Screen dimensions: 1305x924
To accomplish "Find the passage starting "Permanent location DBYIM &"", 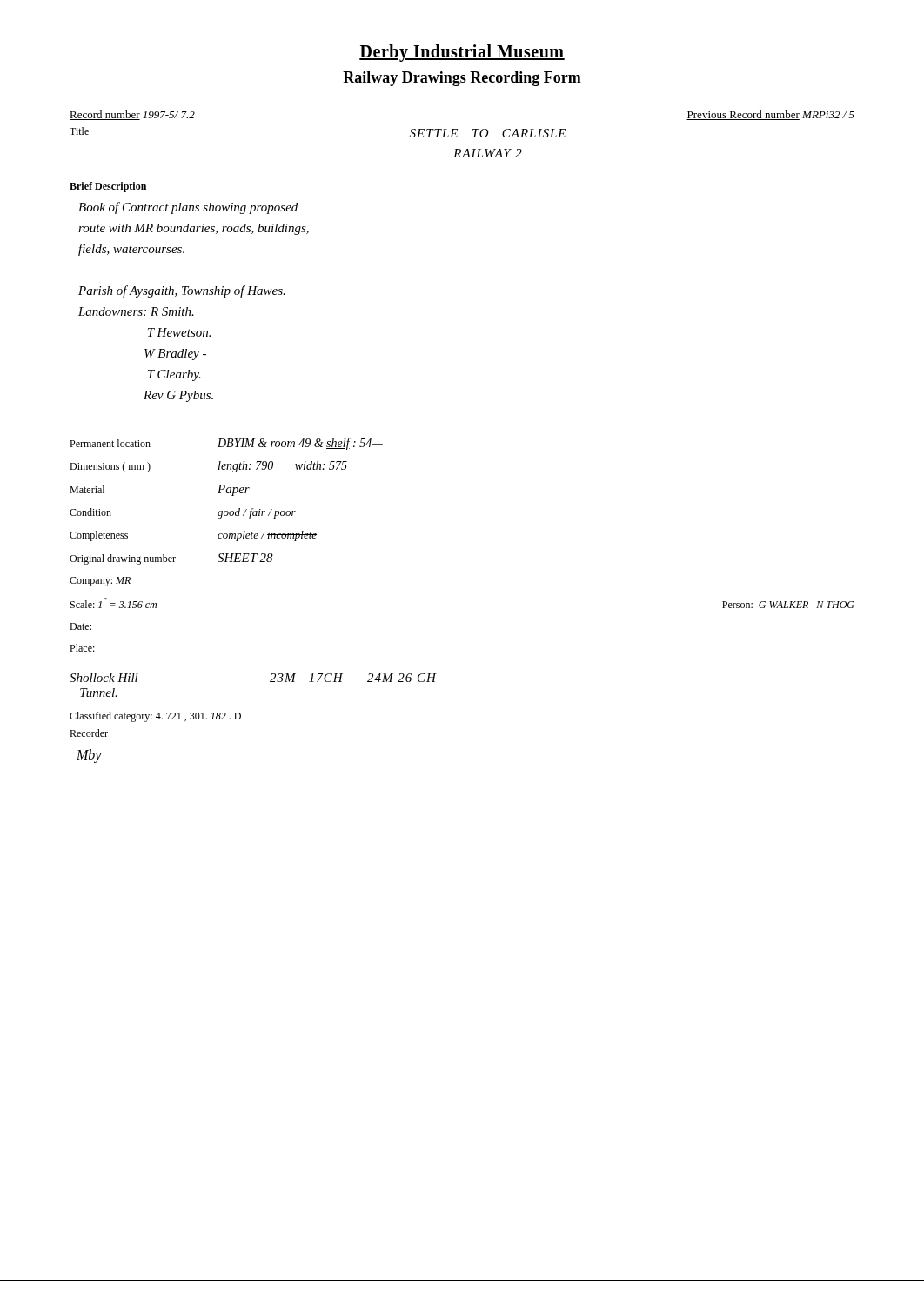I will [x=226, y=444].
